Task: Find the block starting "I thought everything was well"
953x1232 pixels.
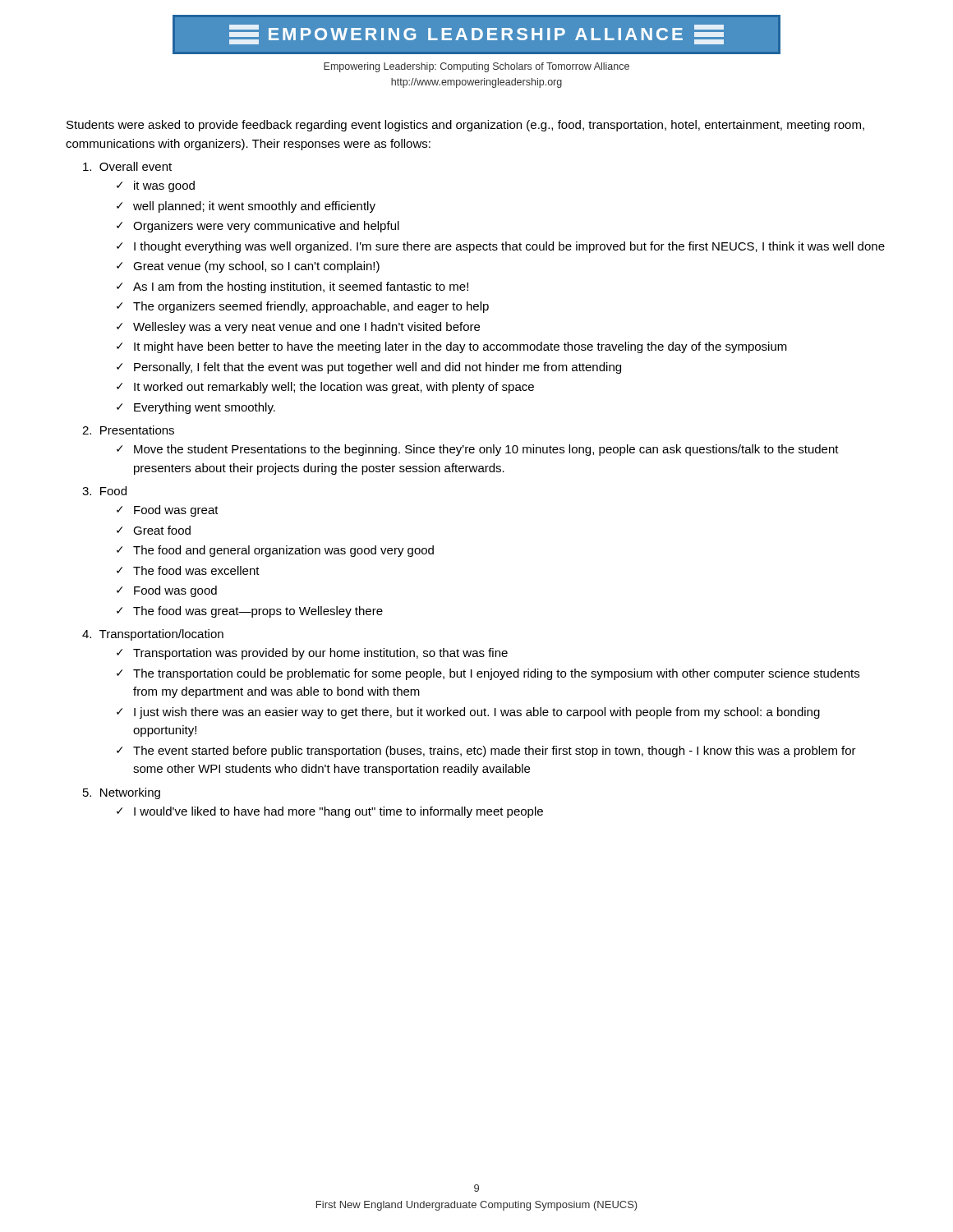Action: click(x=509, y=246)
